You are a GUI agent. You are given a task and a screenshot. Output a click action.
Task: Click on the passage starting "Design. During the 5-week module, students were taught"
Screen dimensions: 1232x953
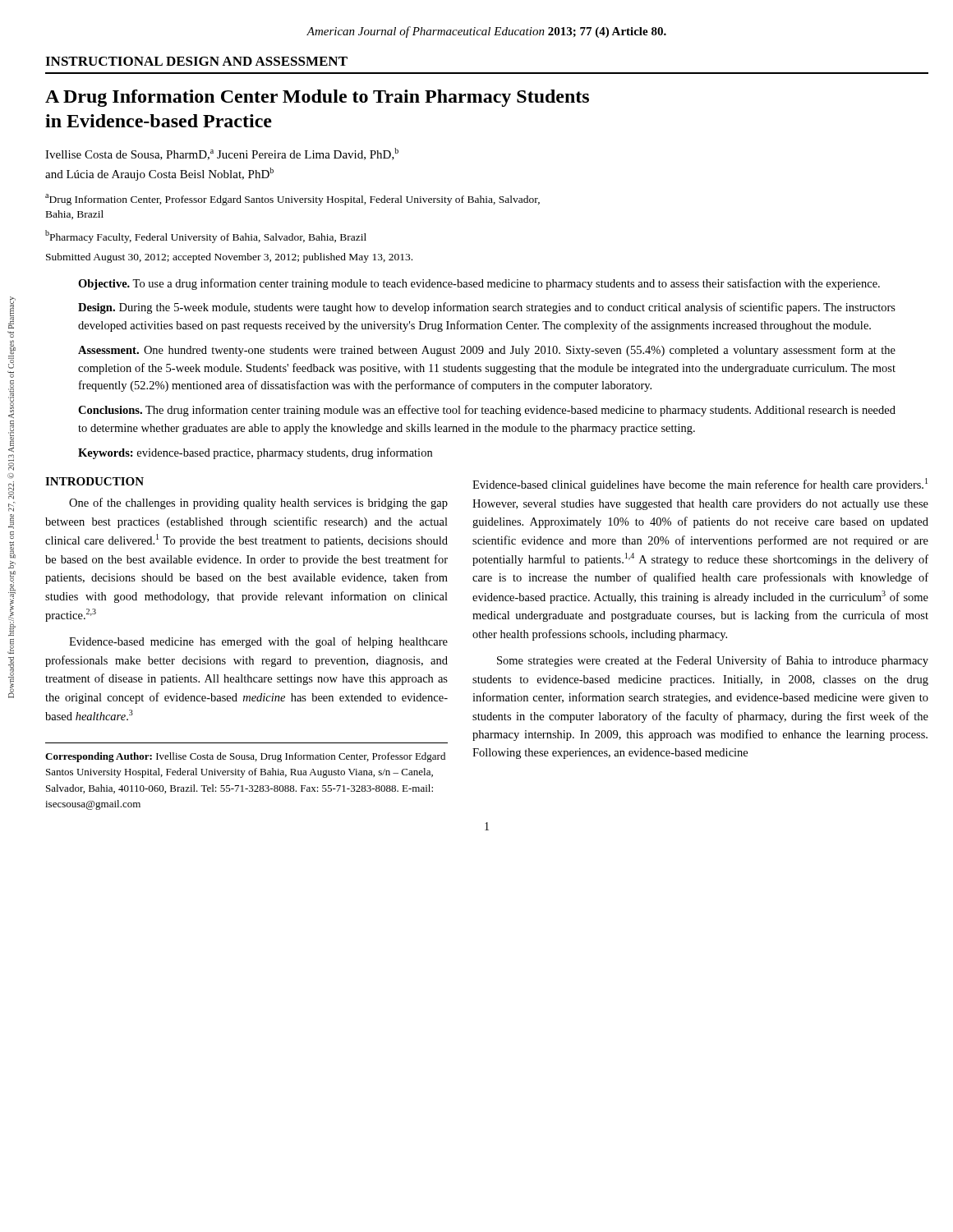[487, 316]
